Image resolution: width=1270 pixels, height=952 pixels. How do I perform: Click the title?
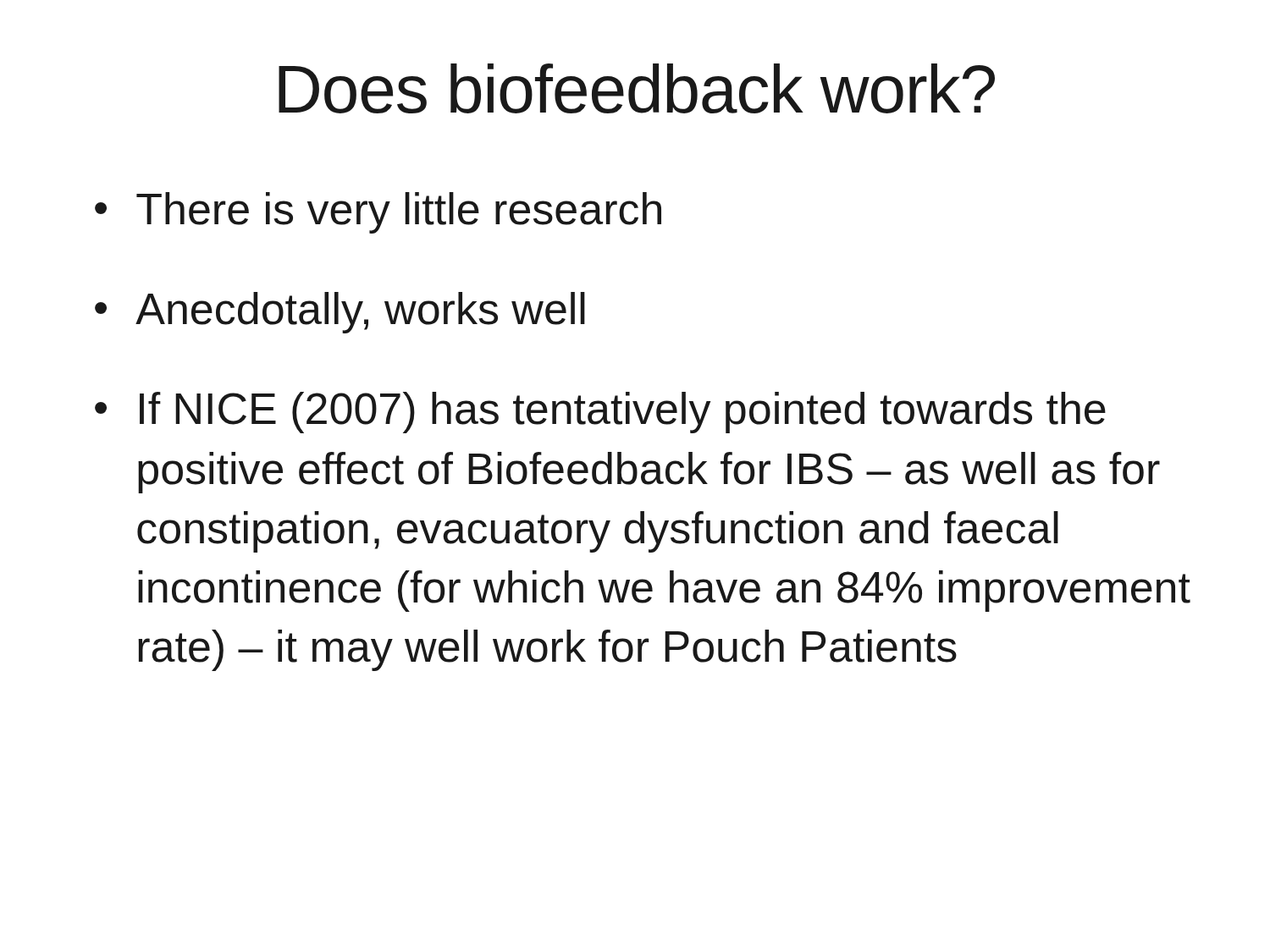coord(635,89)
